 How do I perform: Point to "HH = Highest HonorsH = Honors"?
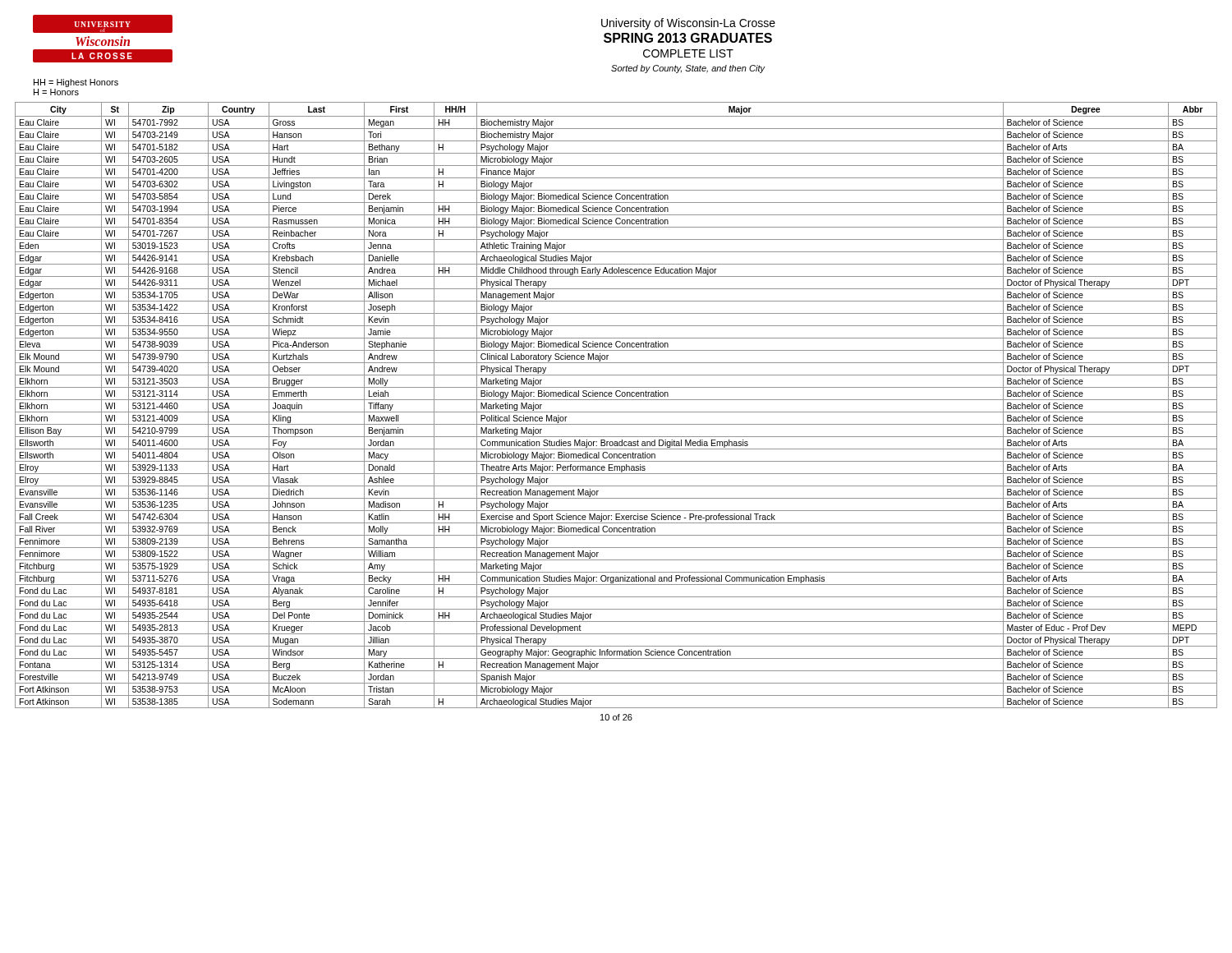point(76,87)
